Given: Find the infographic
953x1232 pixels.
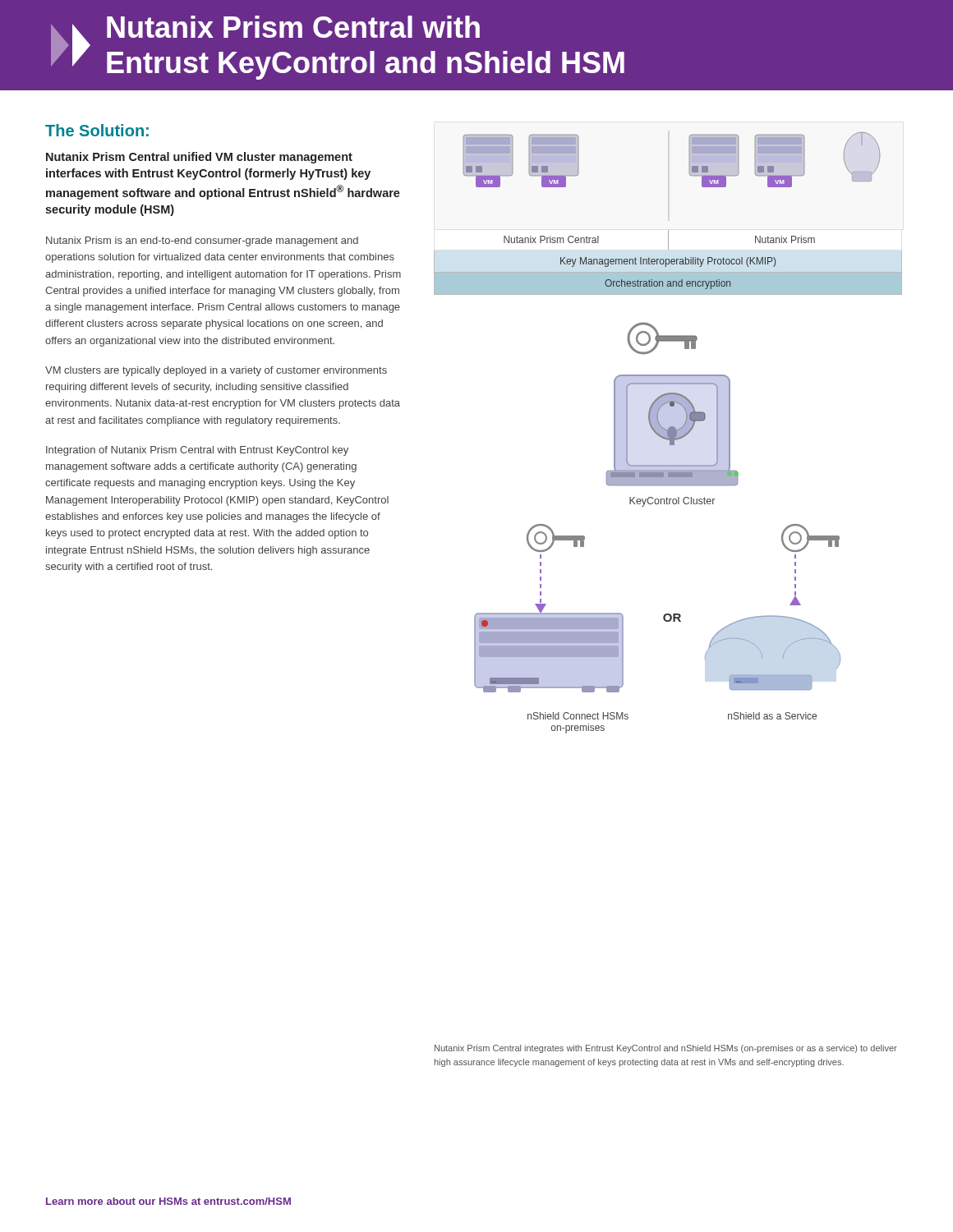Looking at the screenshot, I should click(672, 428).
